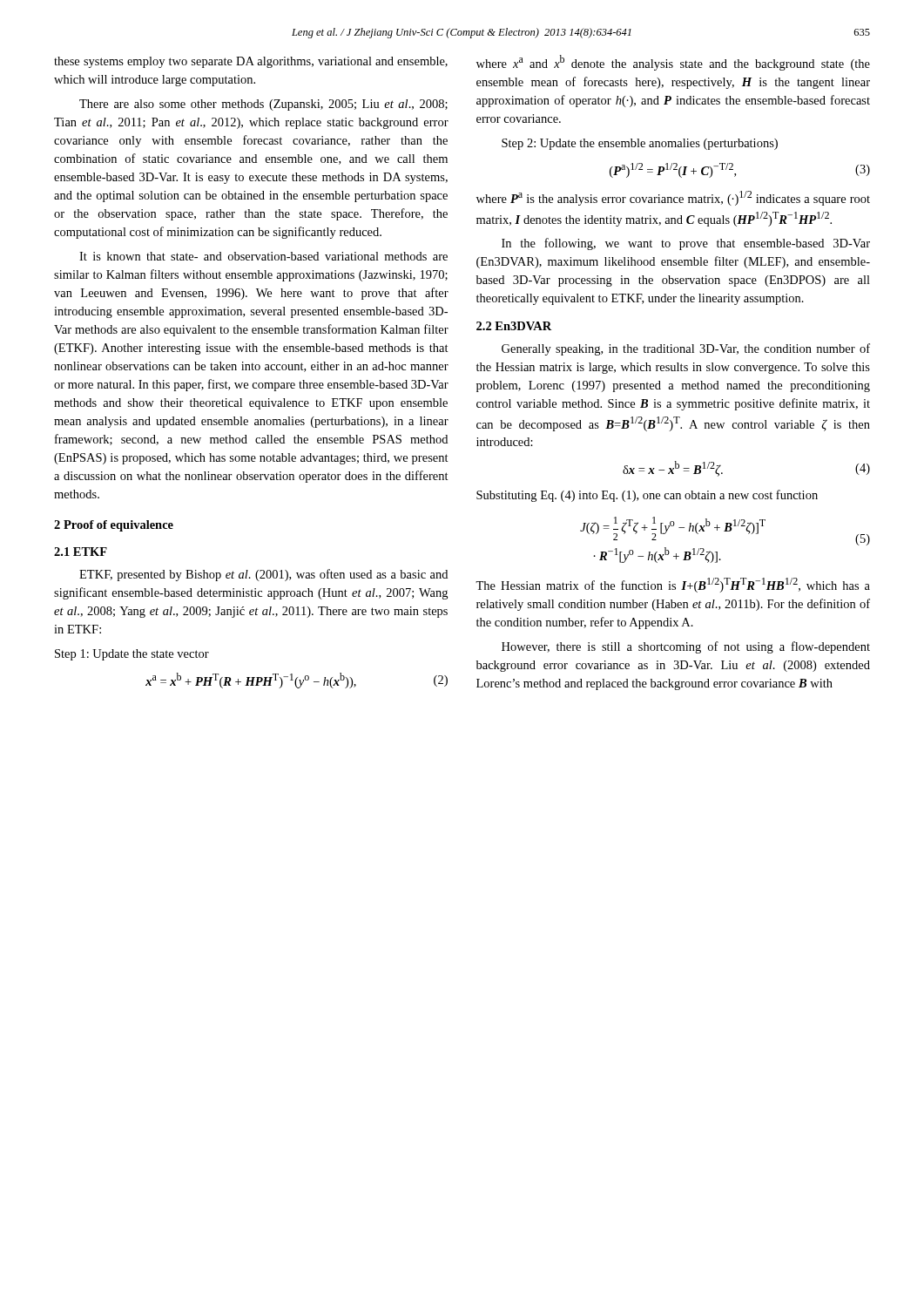This screenshot has width=924, height=1307.
Task: Select the text block that says "Substituting Eq. (4) into"
Action: (673, 496)
